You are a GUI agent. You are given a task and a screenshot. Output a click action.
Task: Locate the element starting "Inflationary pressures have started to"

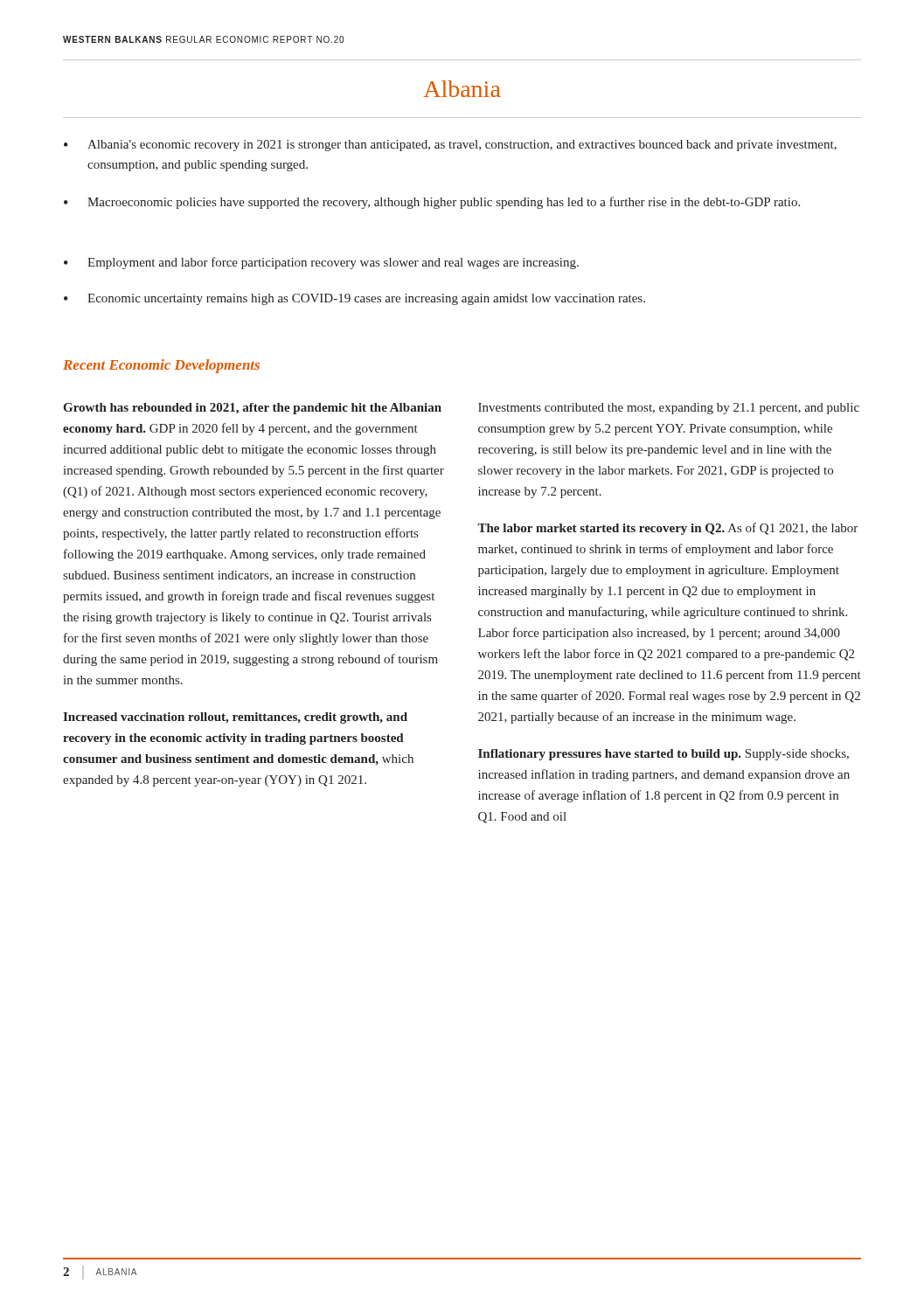[x=664, y=785]
